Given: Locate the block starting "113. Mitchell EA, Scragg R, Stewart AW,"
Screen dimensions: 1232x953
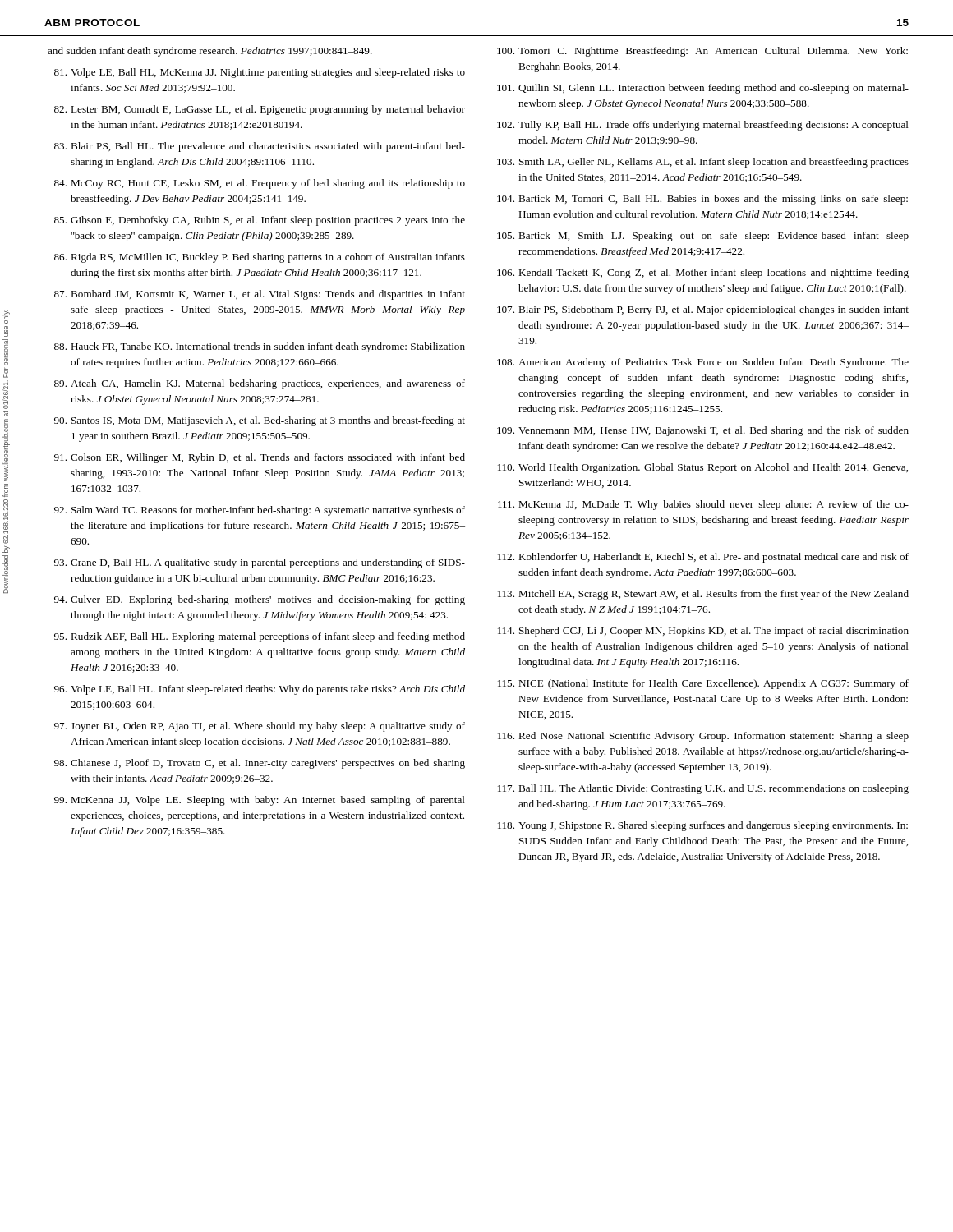Looking at the screenshot, I should pyautogui.click(x=698, y=601).
